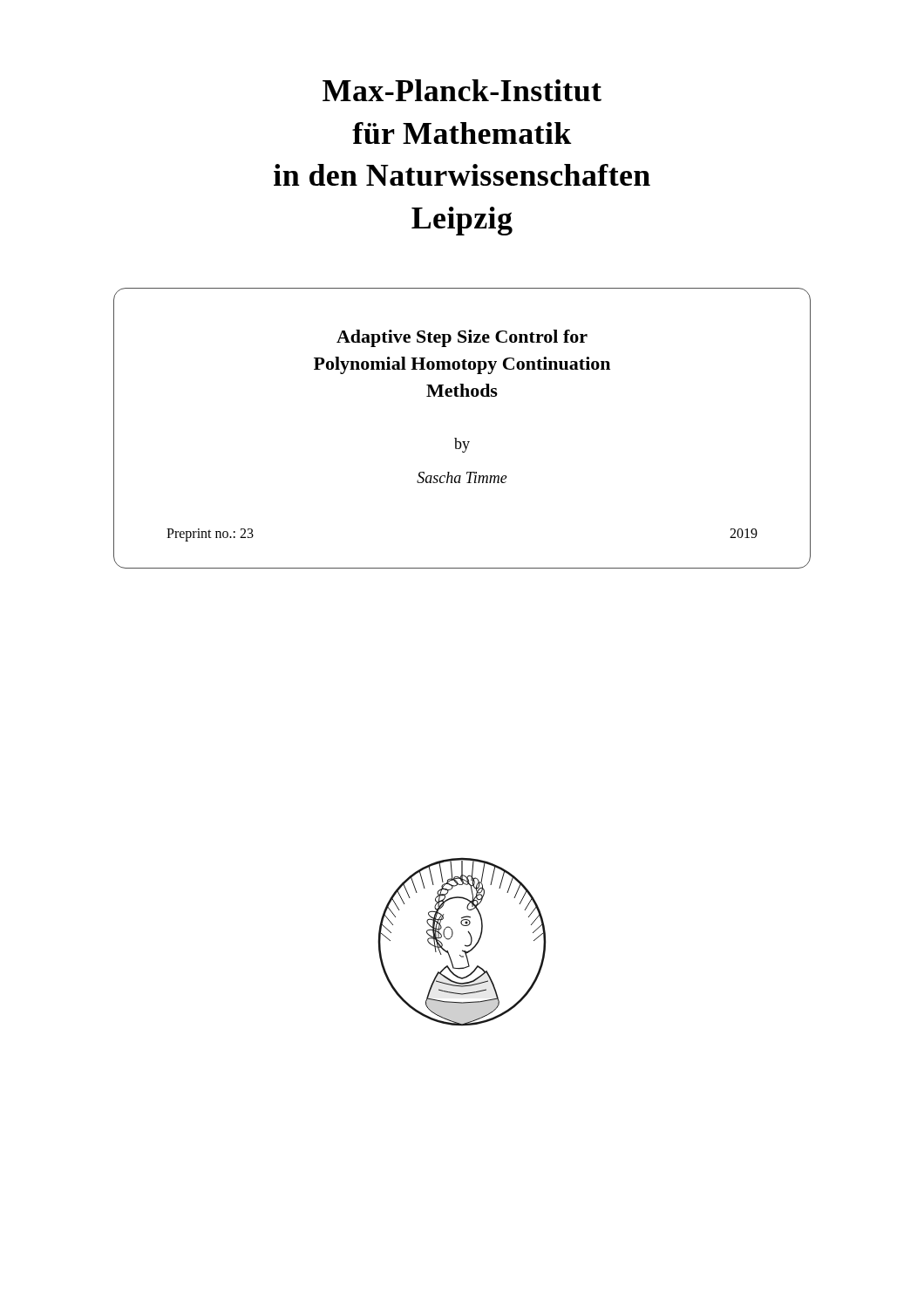Click on the text block that reads "Adaptive Step Size Control for"
924x1308 pixels.
[x=462, y=433]
